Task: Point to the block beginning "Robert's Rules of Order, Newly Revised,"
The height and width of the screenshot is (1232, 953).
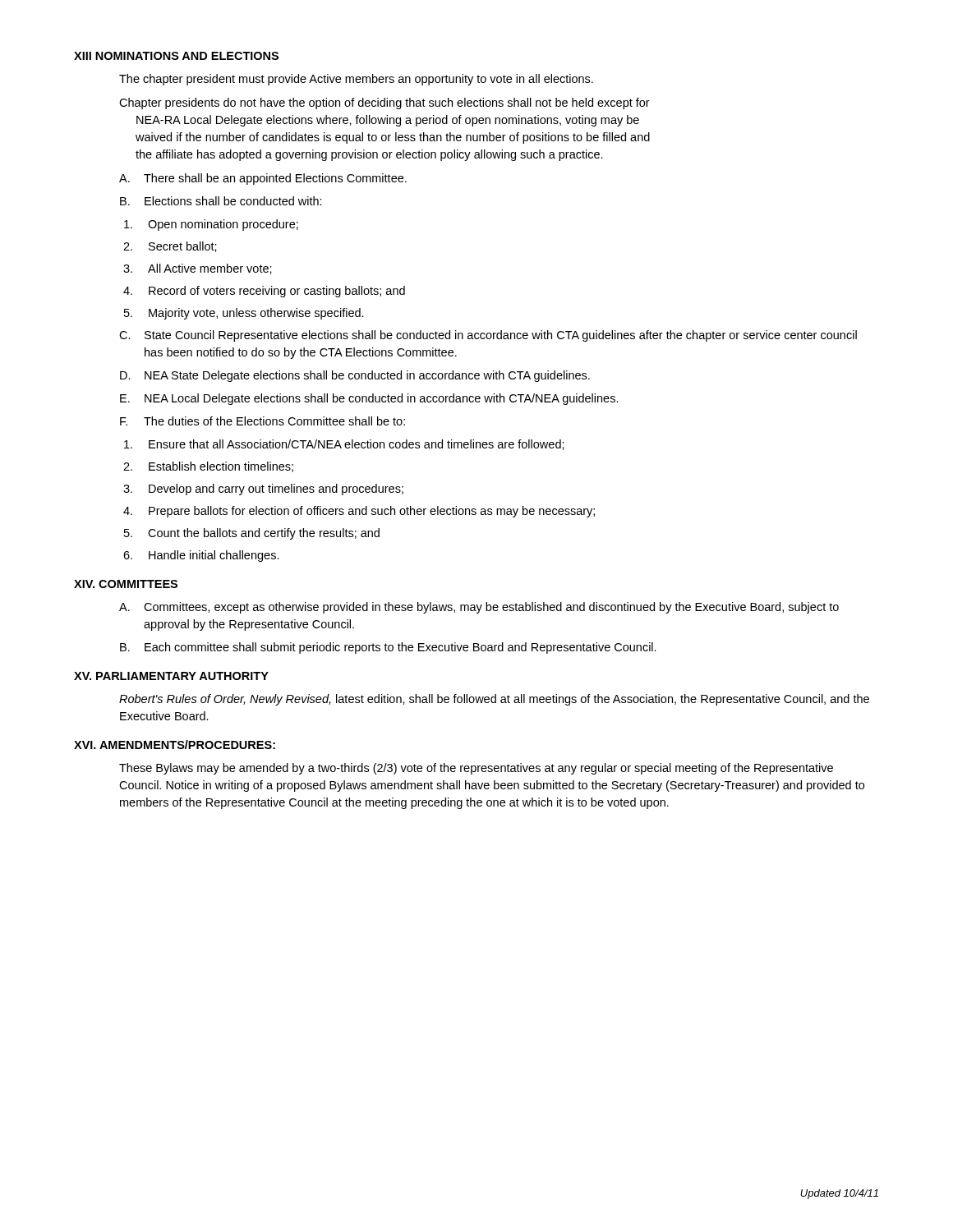Action: click(494, 708)
